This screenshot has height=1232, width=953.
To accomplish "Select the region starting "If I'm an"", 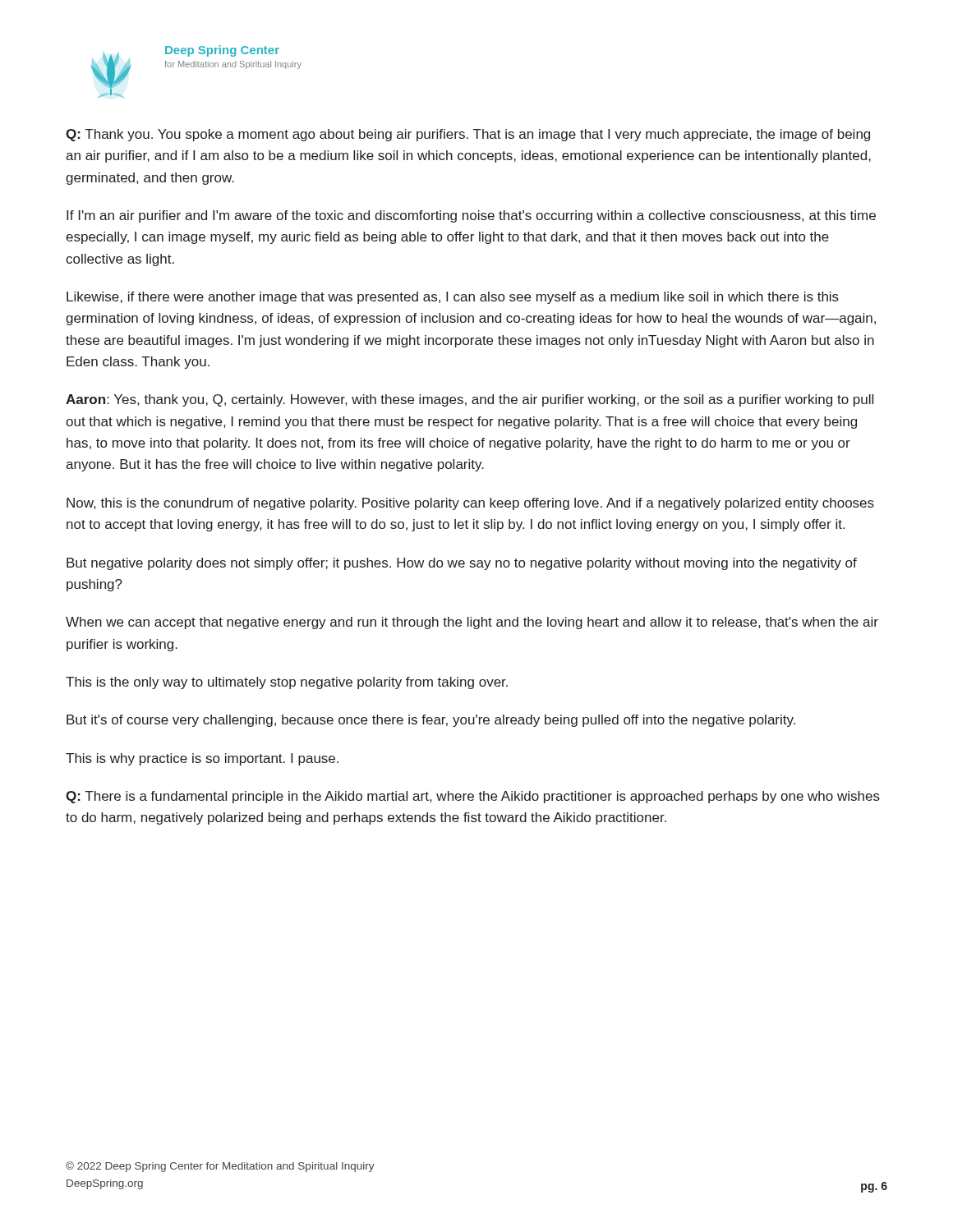I will (471, 237).
